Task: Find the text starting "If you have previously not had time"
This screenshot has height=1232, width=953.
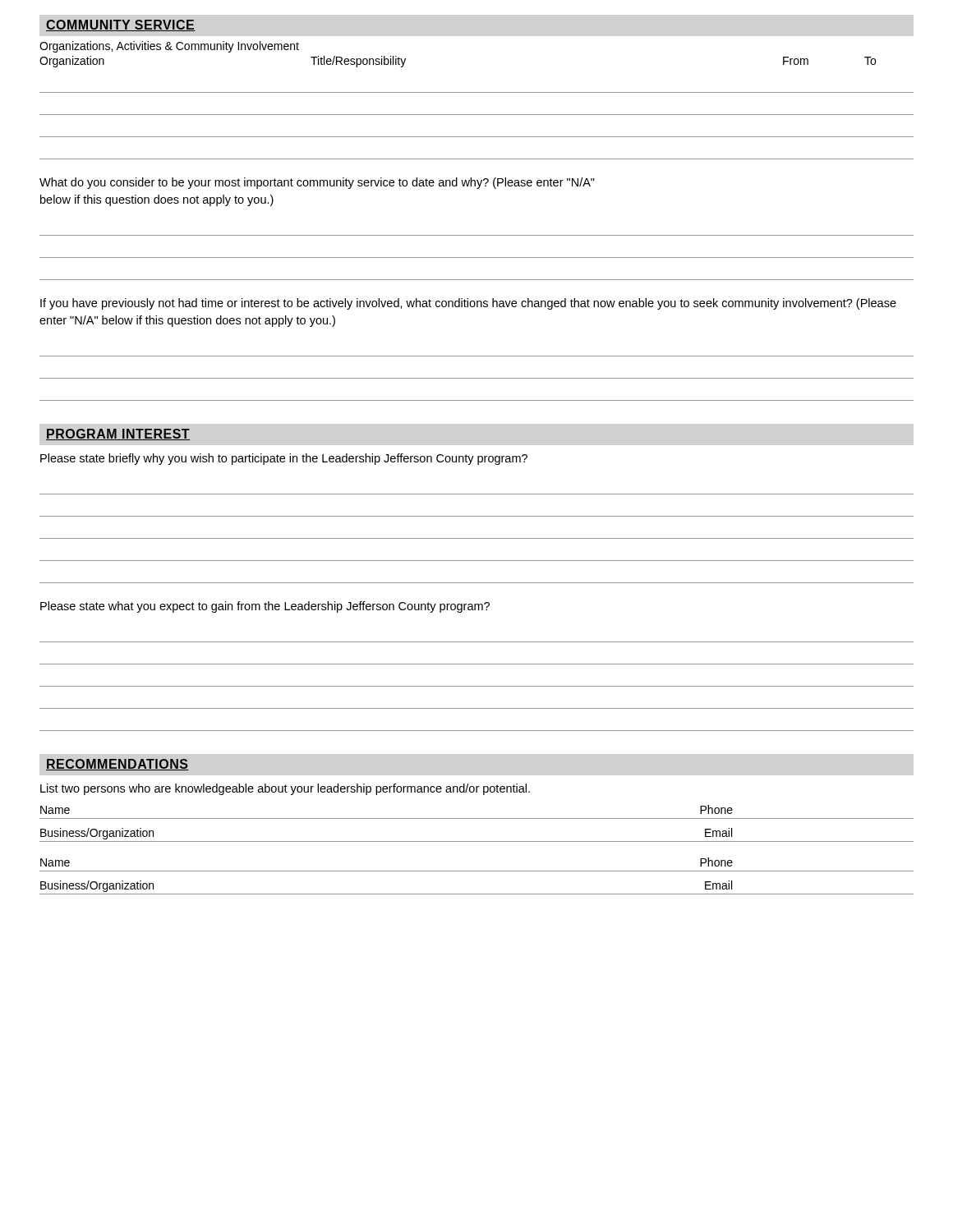Action: (476, 312)
